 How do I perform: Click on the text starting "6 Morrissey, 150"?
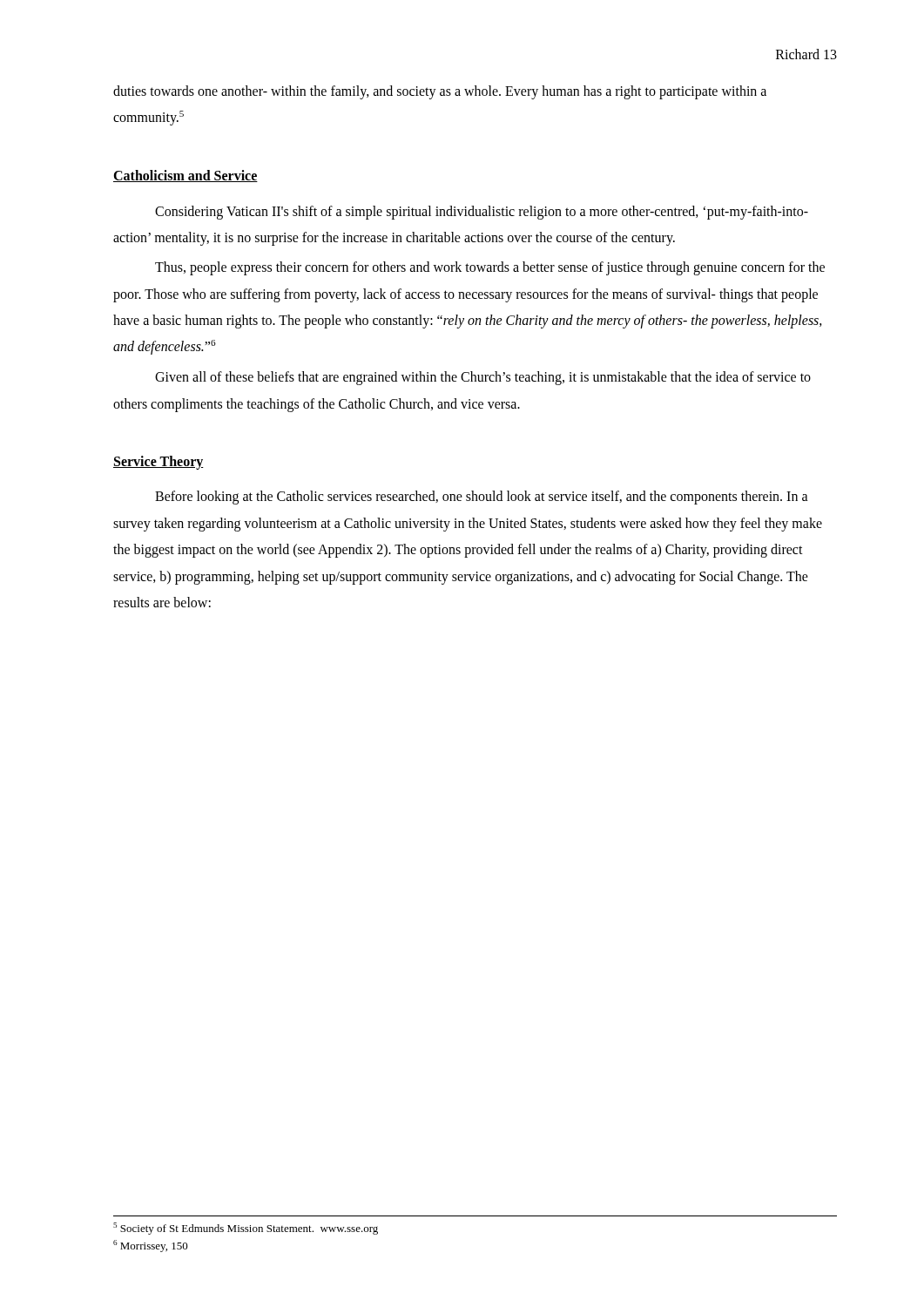click(151, 1245)
